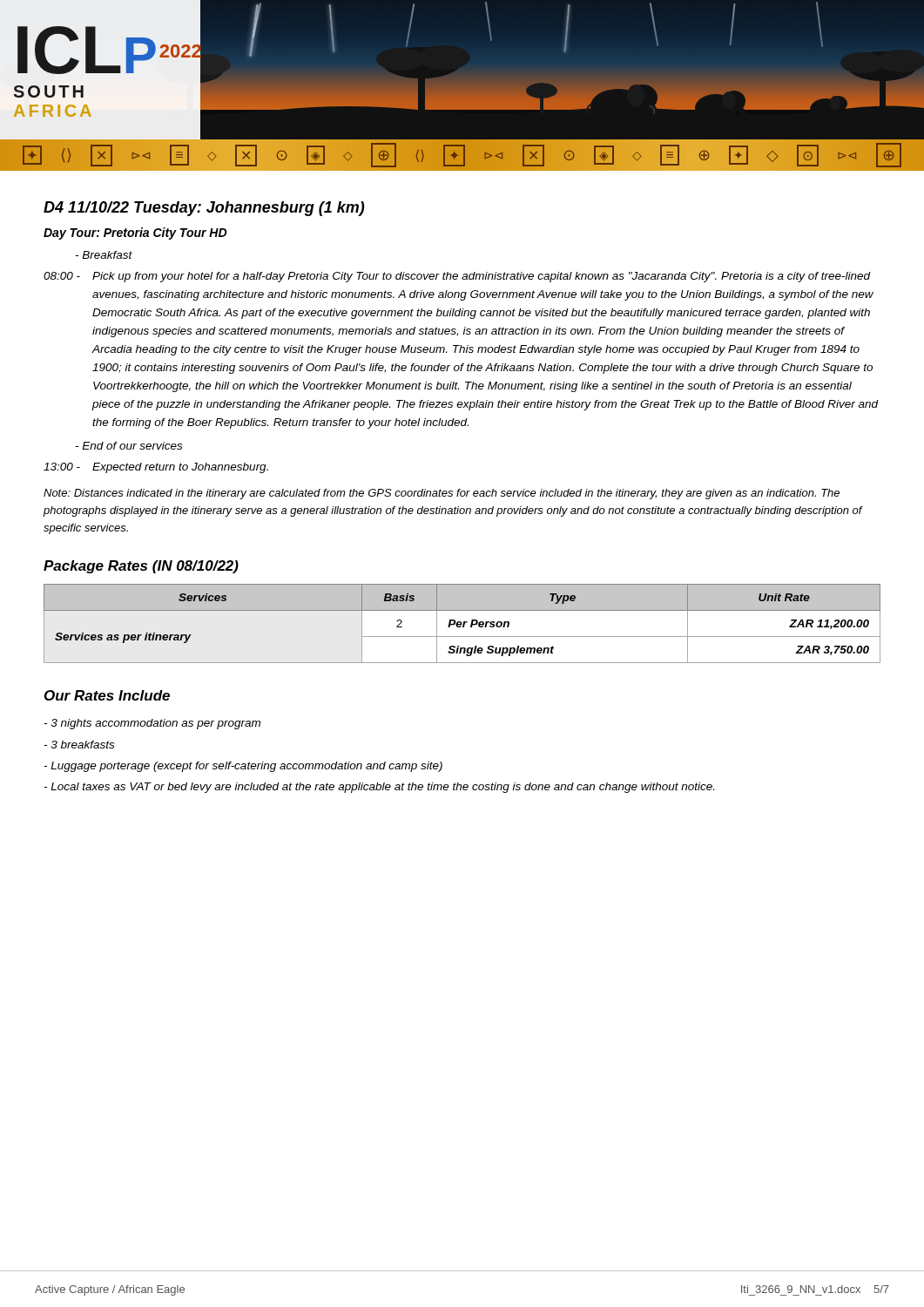Viewport: 924px width, 1307px height.
Task: Find the text block starting "Package Rates (IN 08/10/22)"
Action: point(141,566)
